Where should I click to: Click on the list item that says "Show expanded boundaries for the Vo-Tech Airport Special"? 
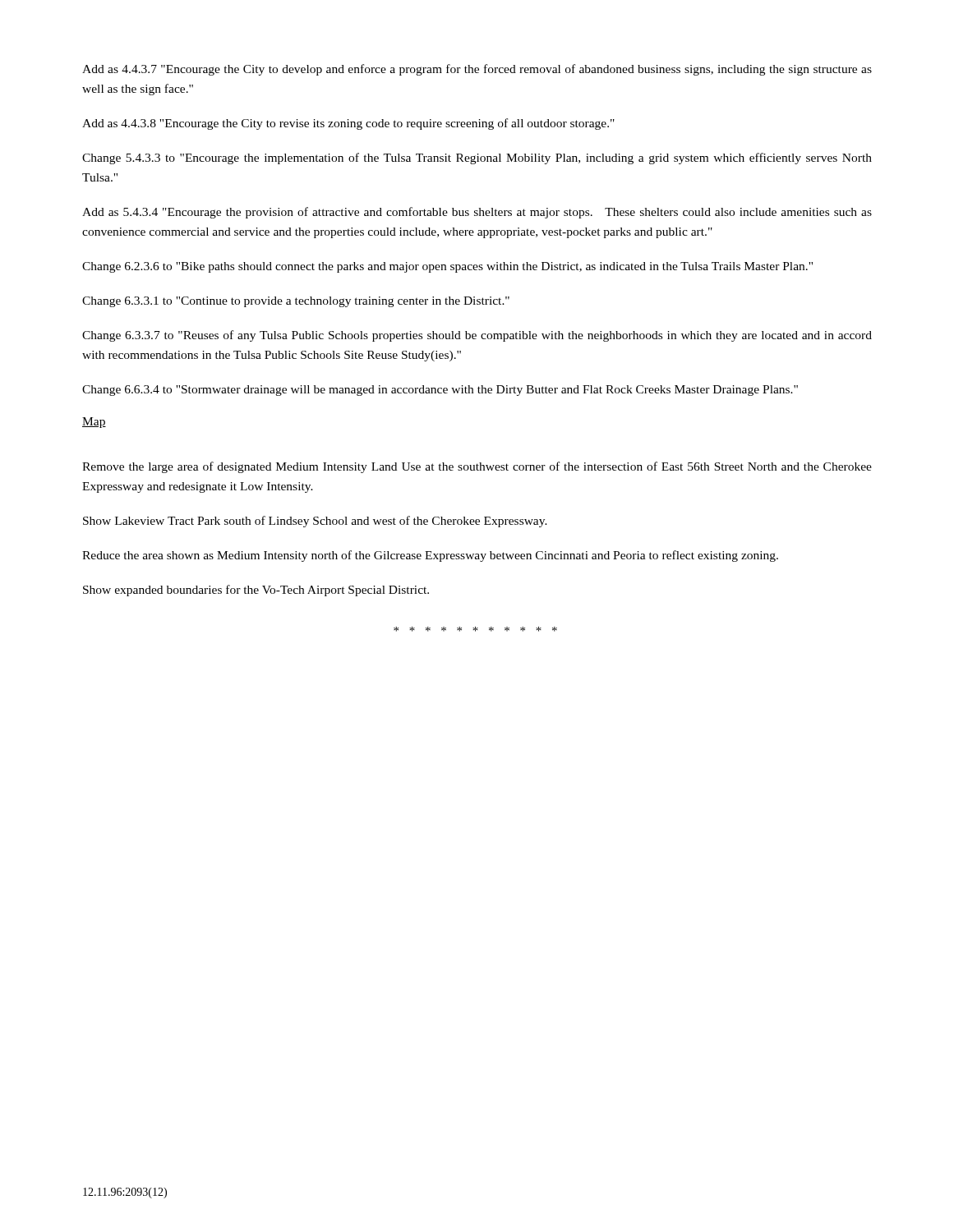coord(256,590)
